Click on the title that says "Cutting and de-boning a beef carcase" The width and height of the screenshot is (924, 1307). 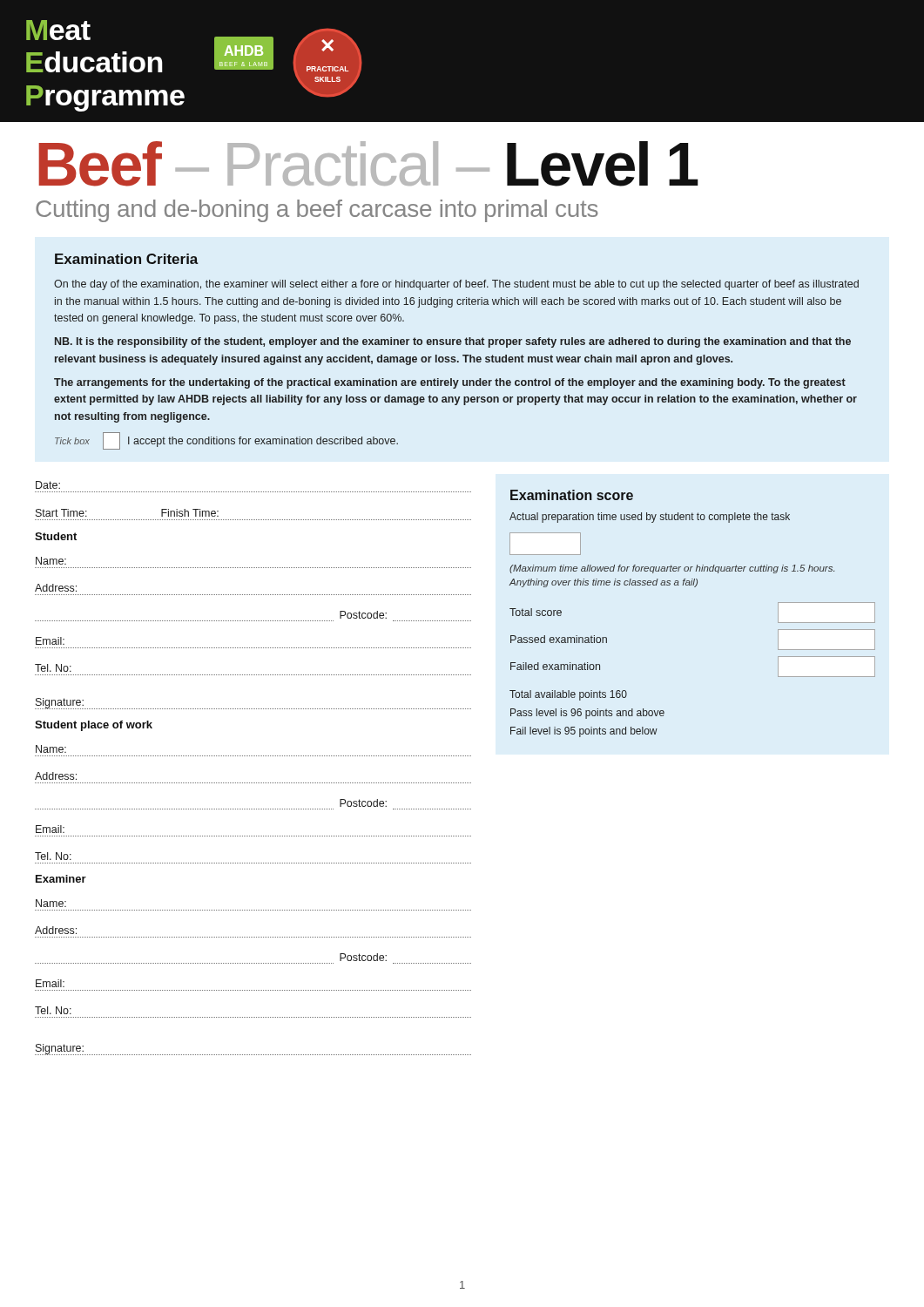[462, 209]
